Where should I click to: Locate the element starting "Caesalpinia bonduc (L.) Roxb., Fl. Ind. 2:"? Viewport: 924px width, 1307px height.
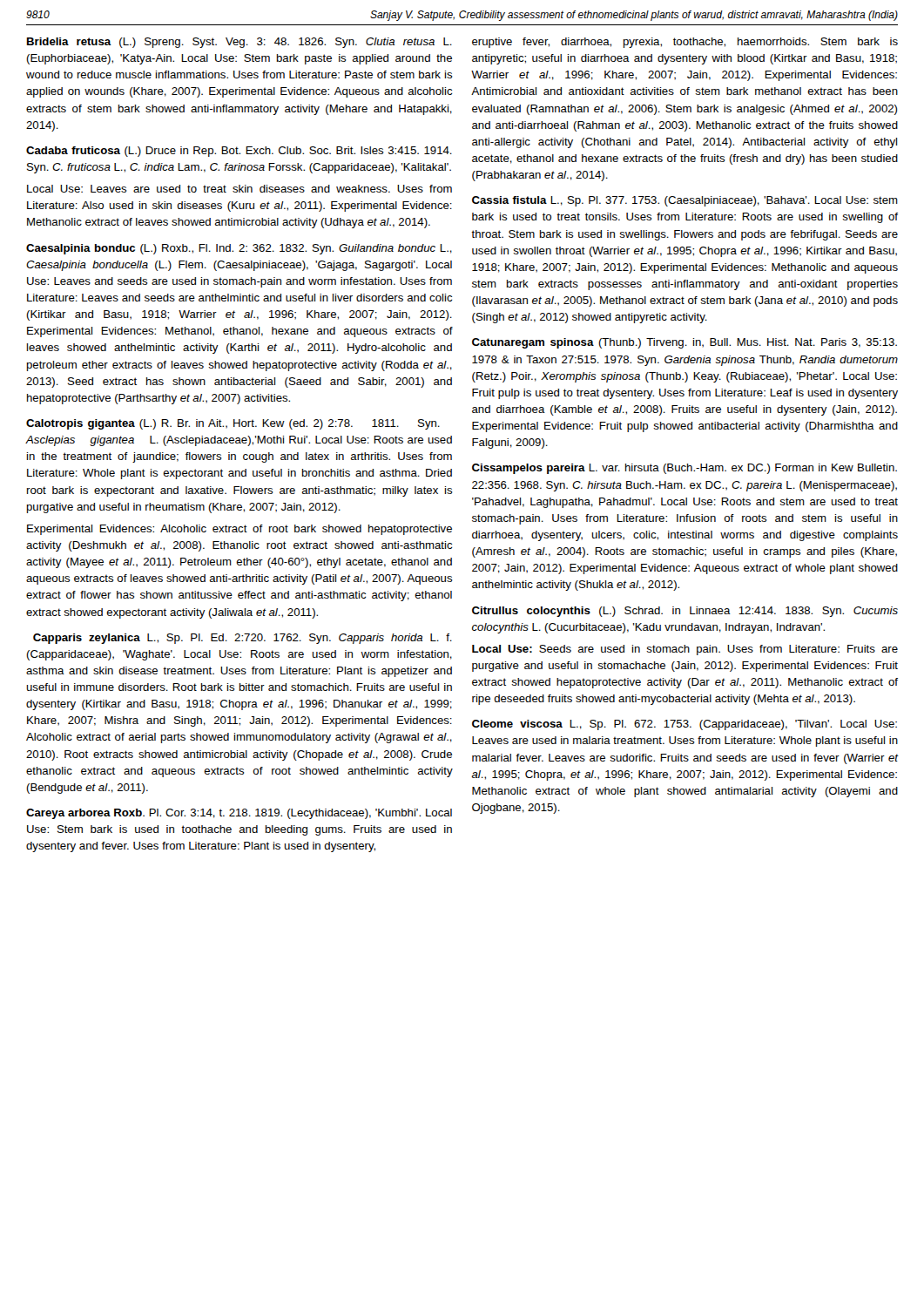pyautogui.click(x=239, y=323)
